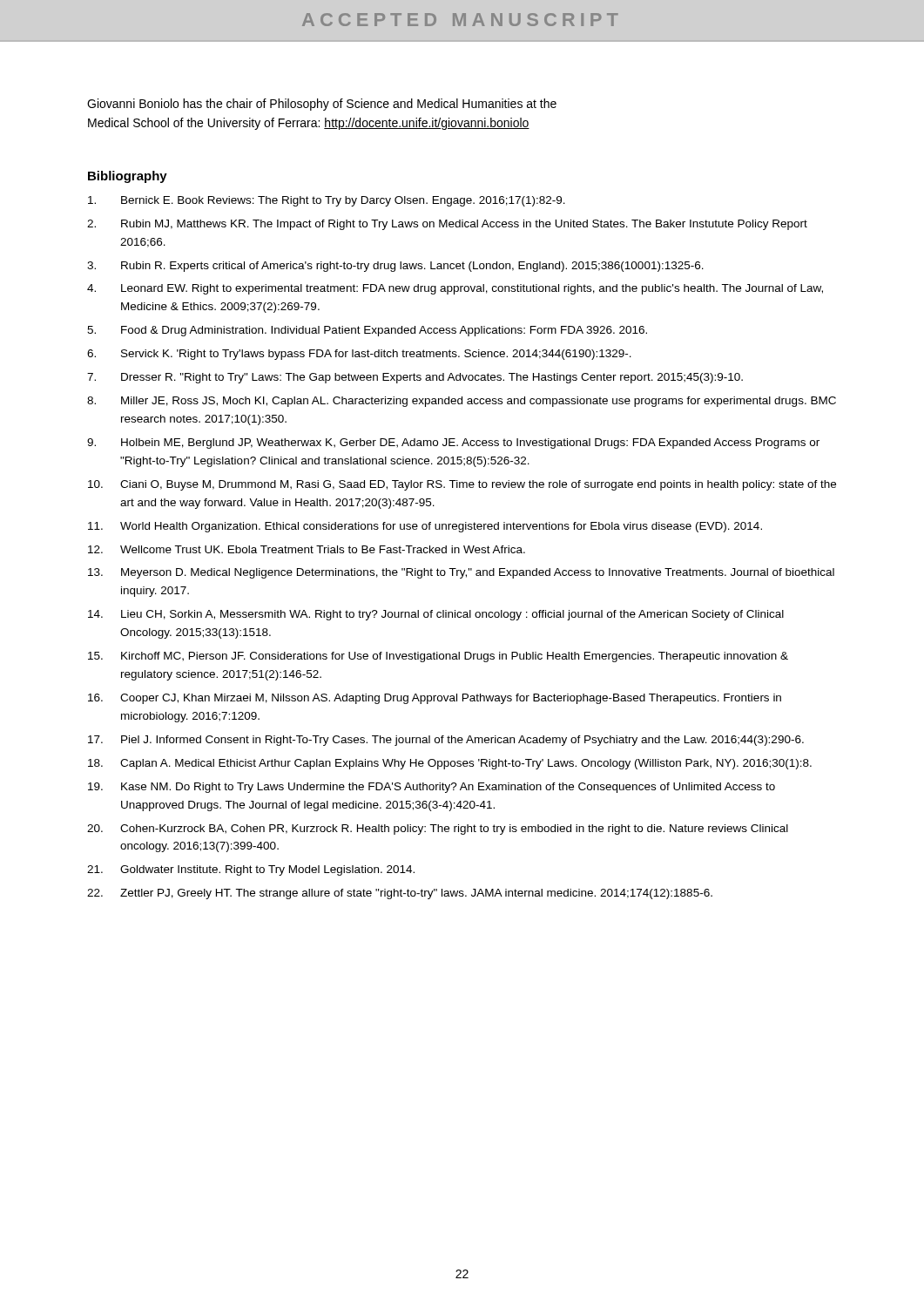Navigate to the passage starting "16. Cooper CJ, Khan Mirzaei M, Nilsson"
Image resolution: width=924 pixels, height=1307 pixels.
[462, 707]
